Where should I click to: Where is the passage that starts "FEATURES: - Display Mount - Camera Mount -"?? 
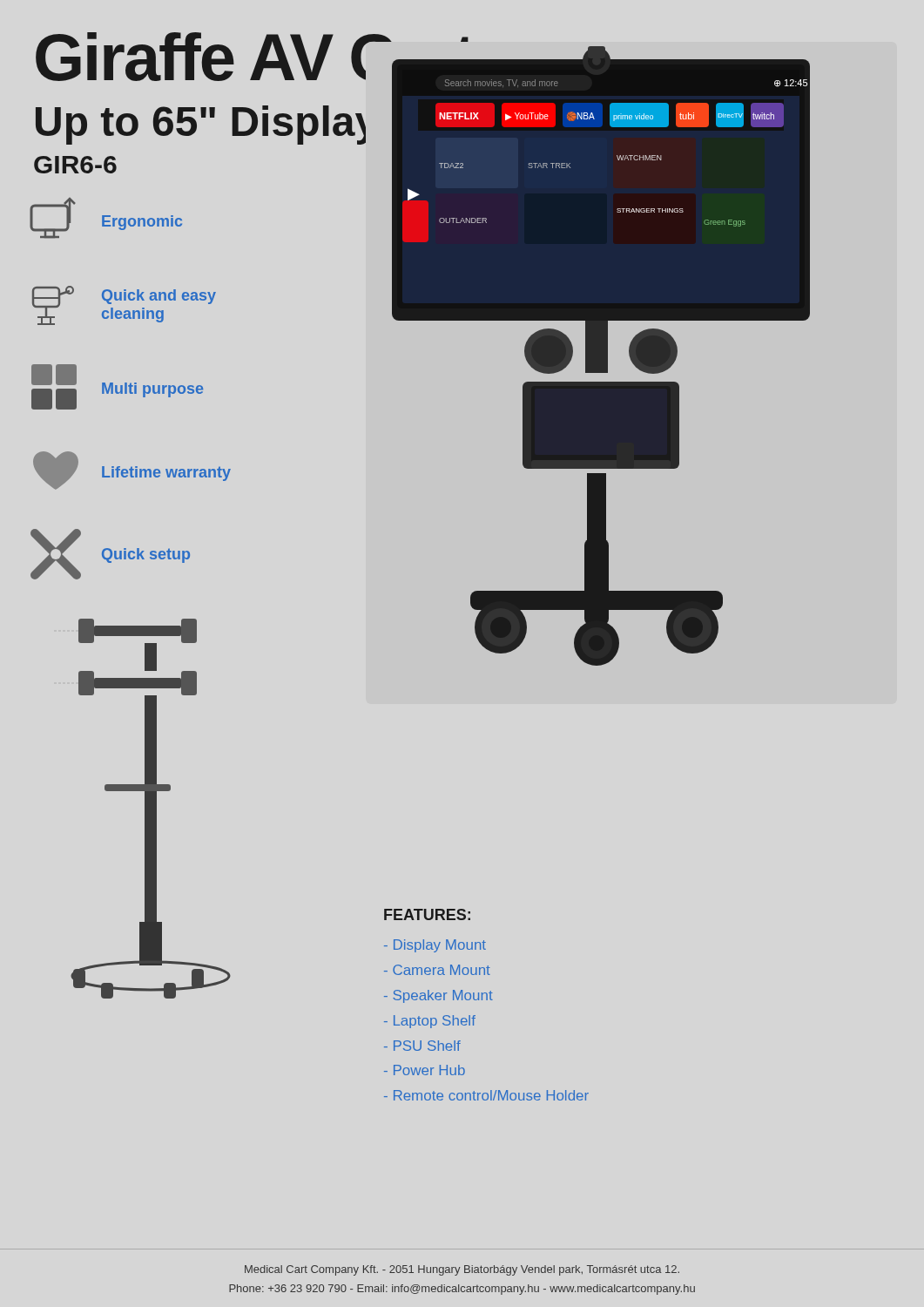(x=427, y=914)
